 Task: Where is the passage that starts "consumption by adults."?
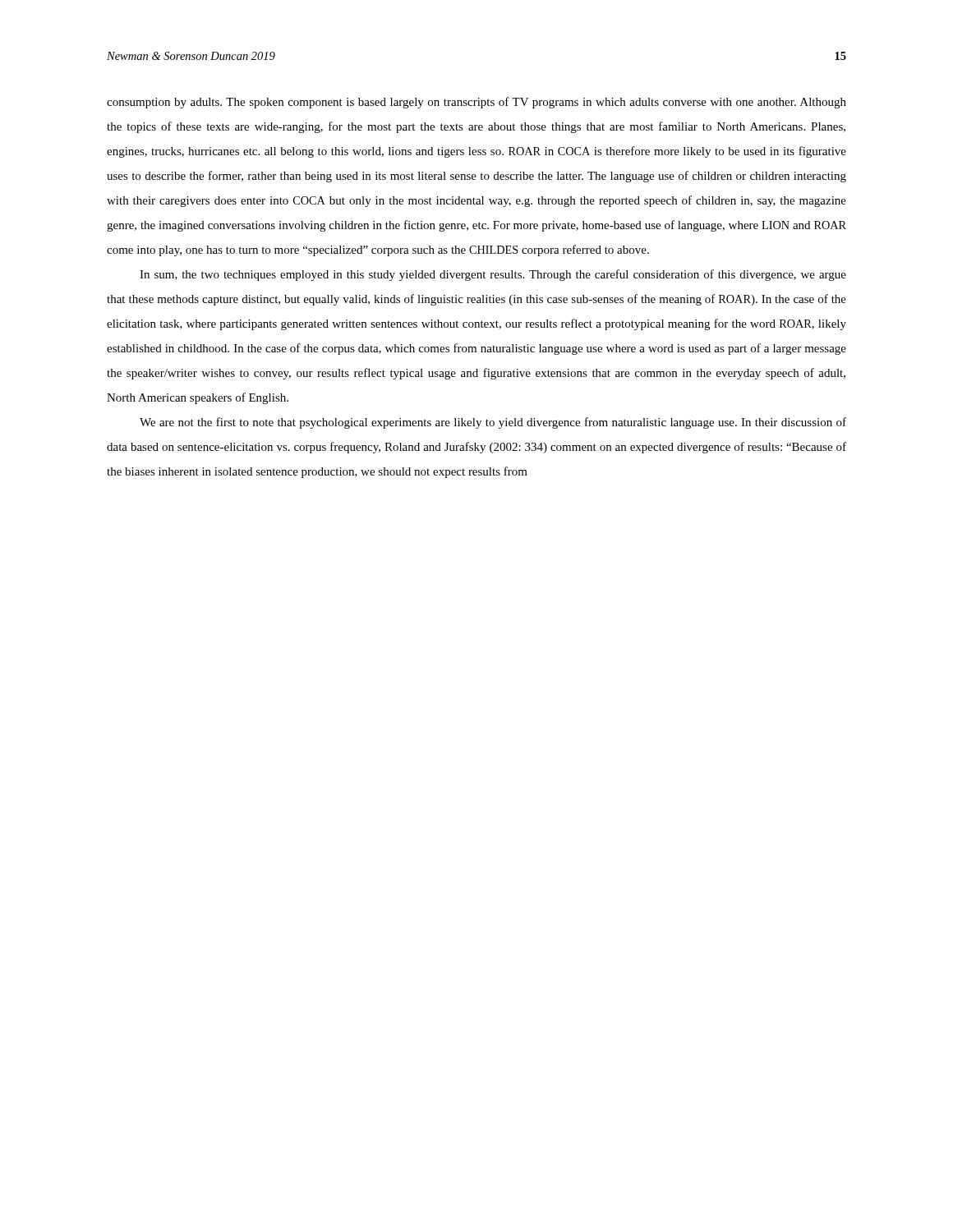[476, 176]
